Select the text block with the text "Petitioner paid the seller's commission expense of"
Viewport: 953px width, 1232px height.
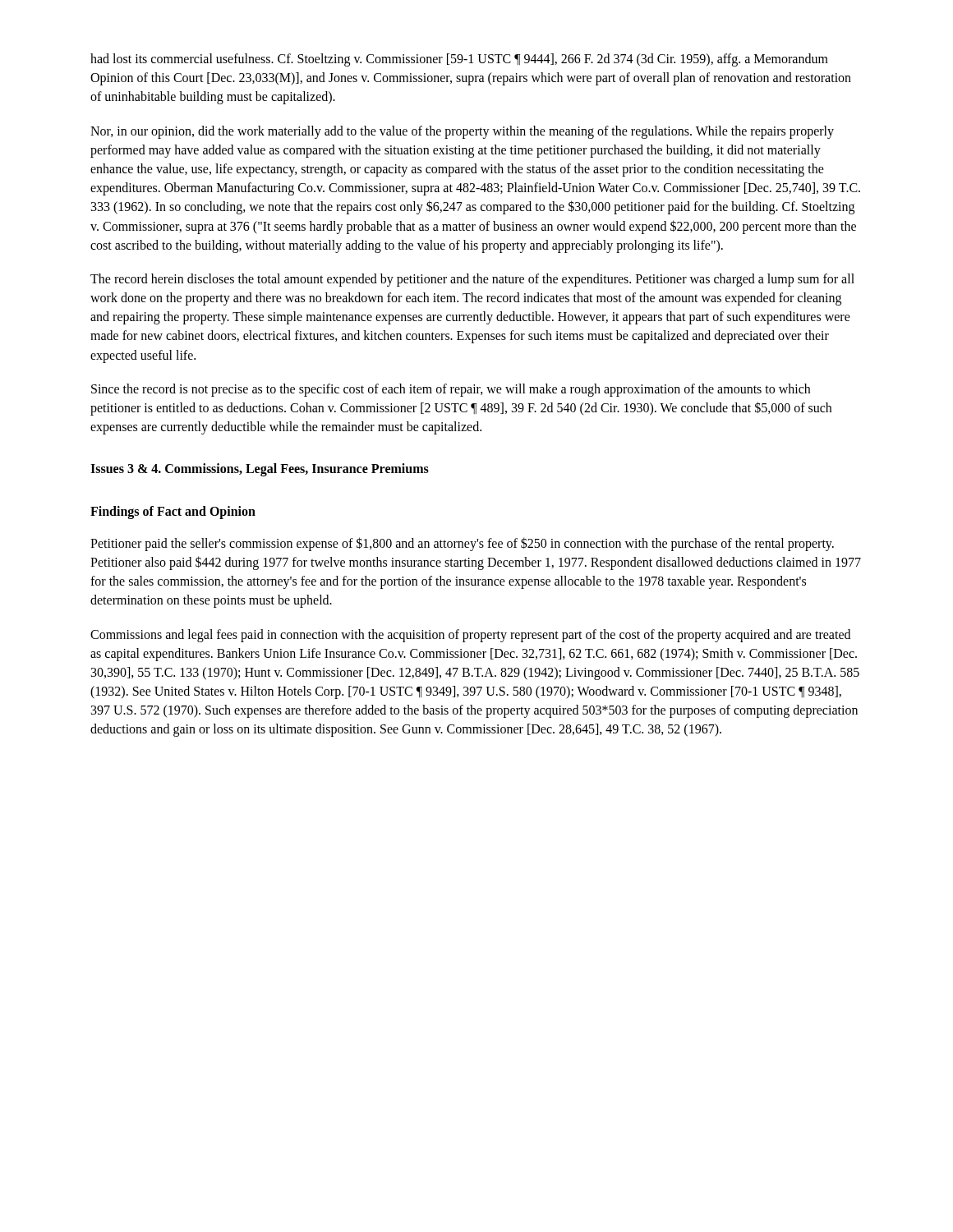pos(476,572)
